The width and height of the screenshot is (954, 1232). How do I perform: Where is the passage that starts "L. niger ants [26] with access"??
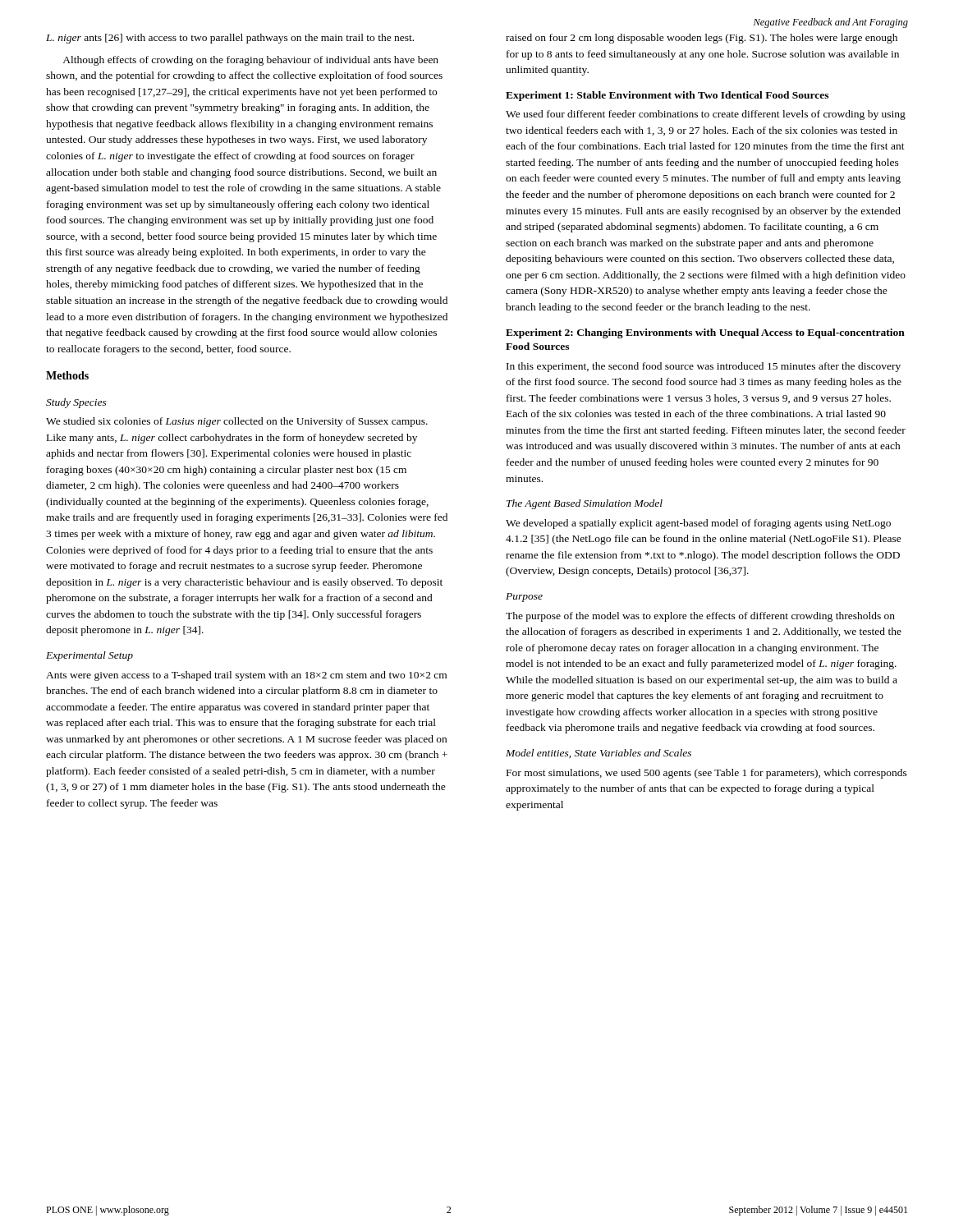coord(247,193)
